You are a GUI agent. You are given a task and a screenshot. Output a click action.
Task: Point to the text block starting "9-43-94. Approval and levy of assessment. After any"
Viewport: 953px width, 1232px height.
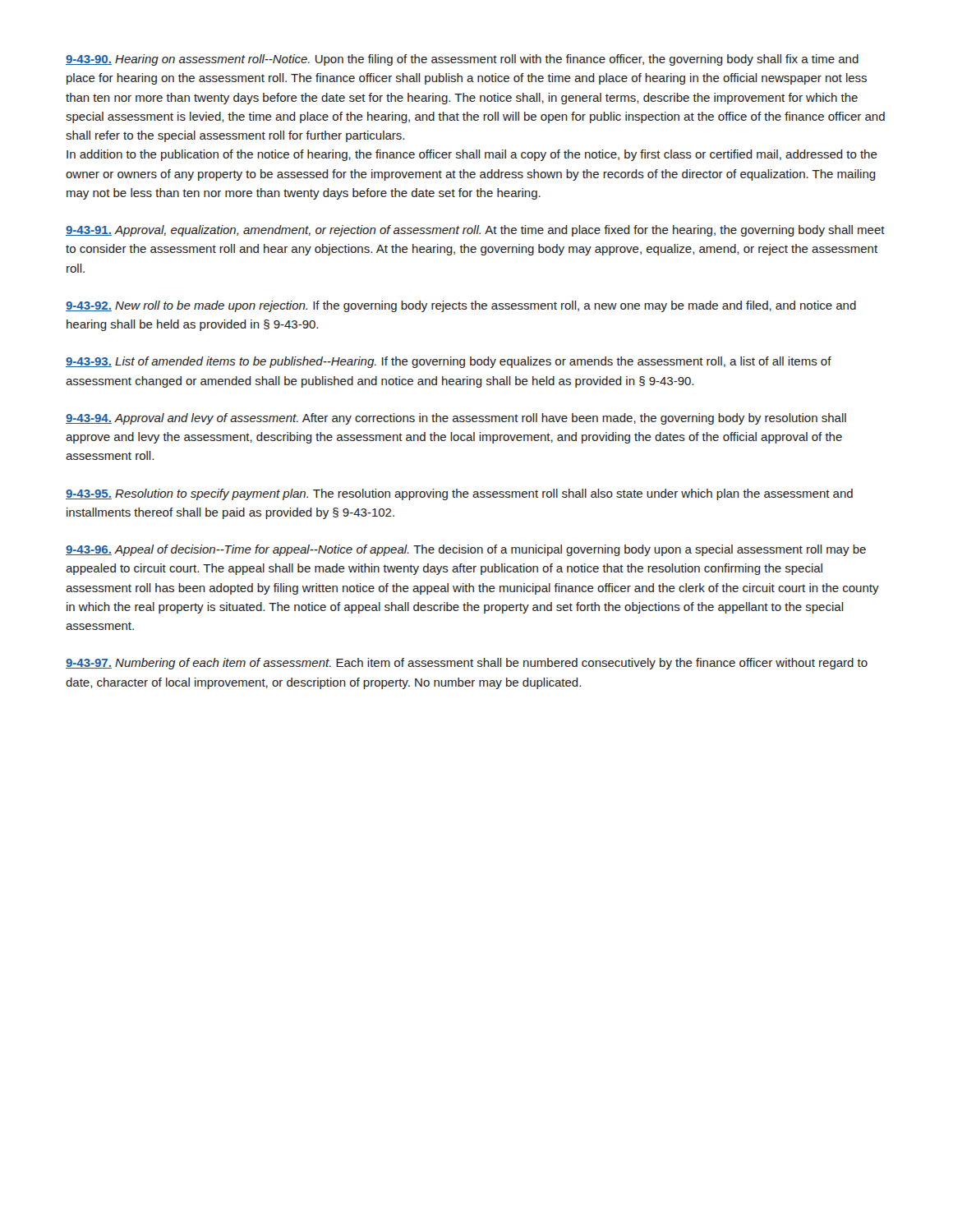pyautogui.click(x=456, y=437)
